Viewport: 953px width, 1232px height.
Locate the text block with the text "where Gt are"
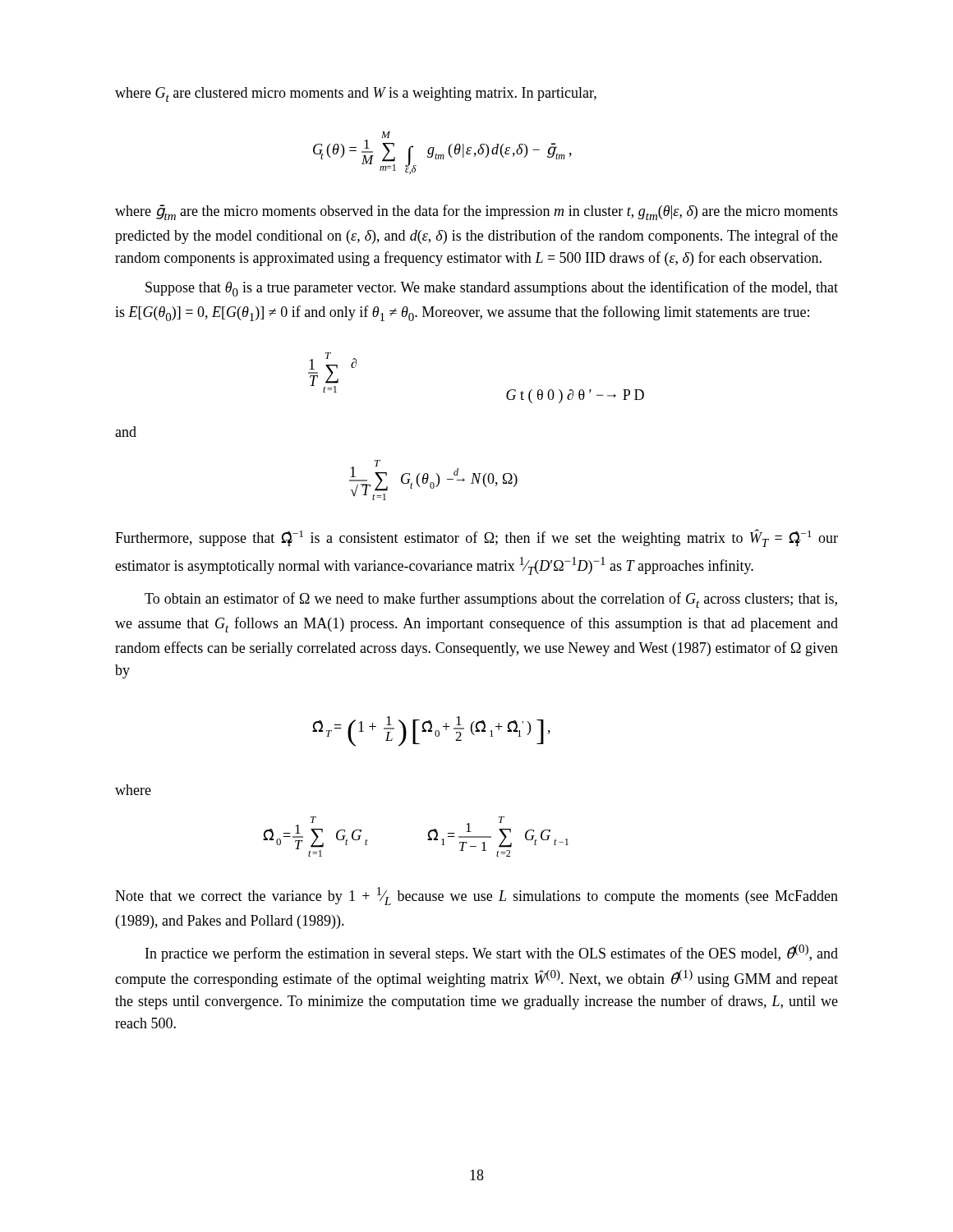[356, 94]
